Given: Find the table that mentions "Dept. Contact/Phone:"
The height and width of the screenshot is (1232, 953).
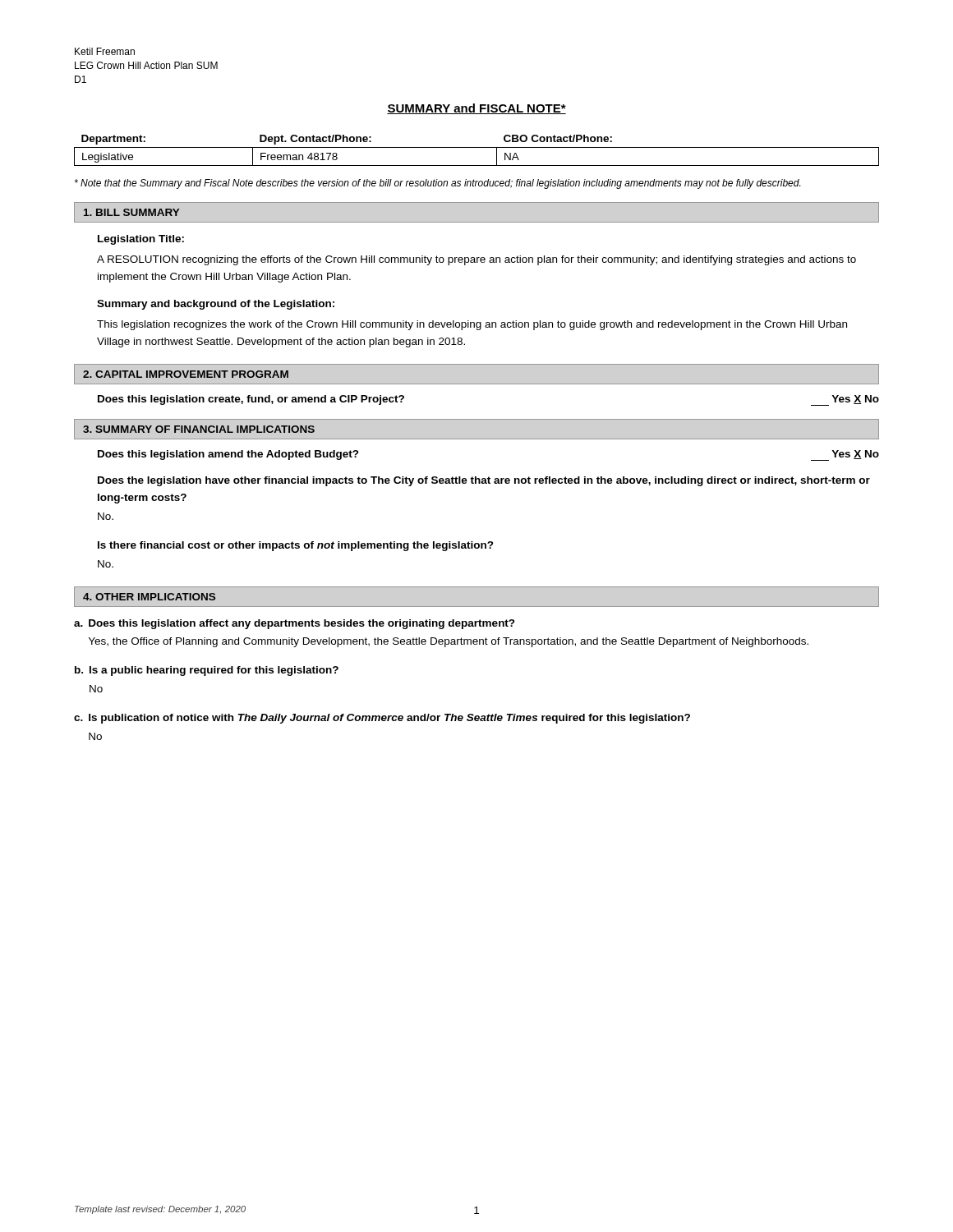Looking at the screenshot, I should (x=476, y=148).
